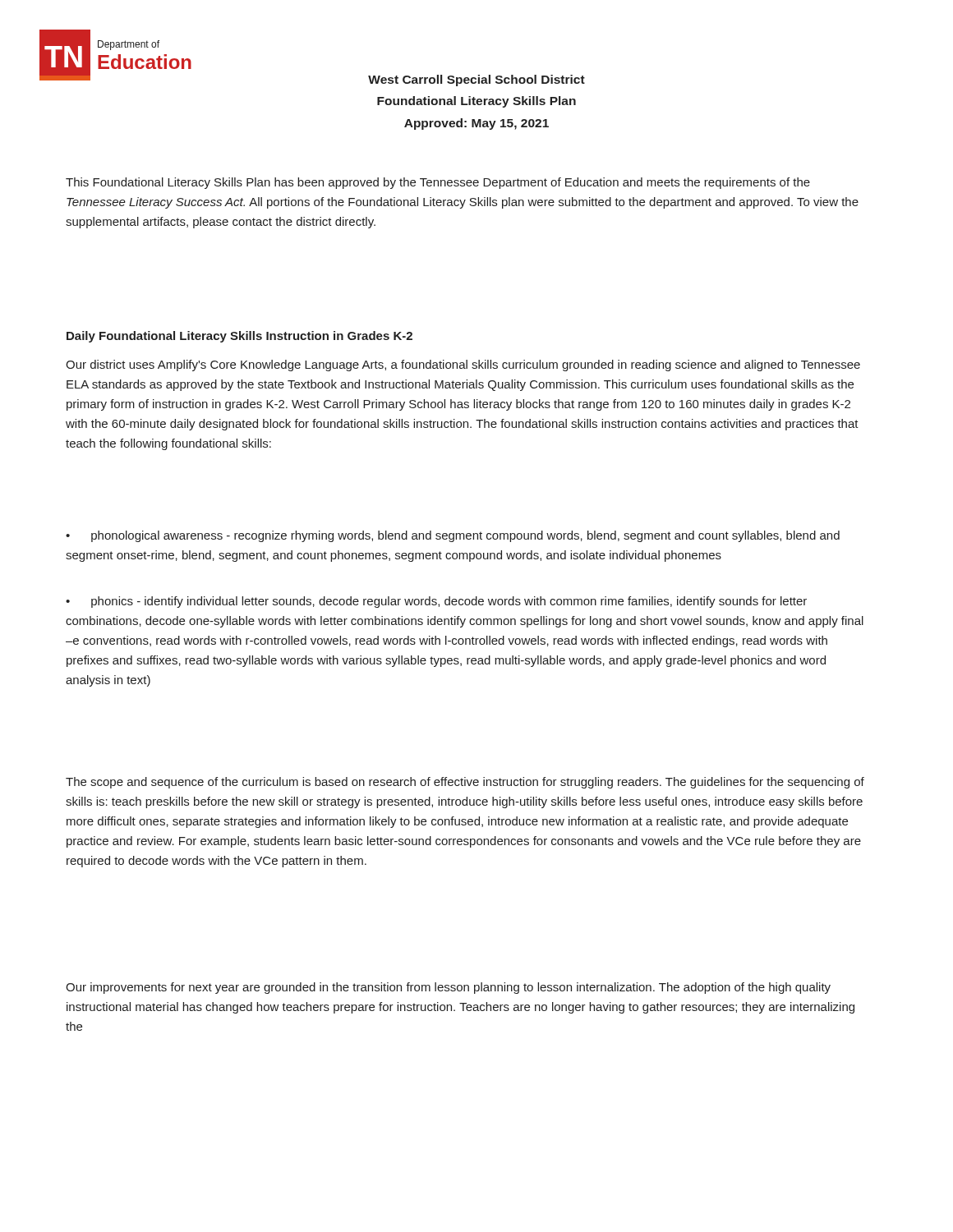Screen dimensions: 1232x953
Task: Click on the title that reads "West Carroll Special"
Action: click(476, 79)
